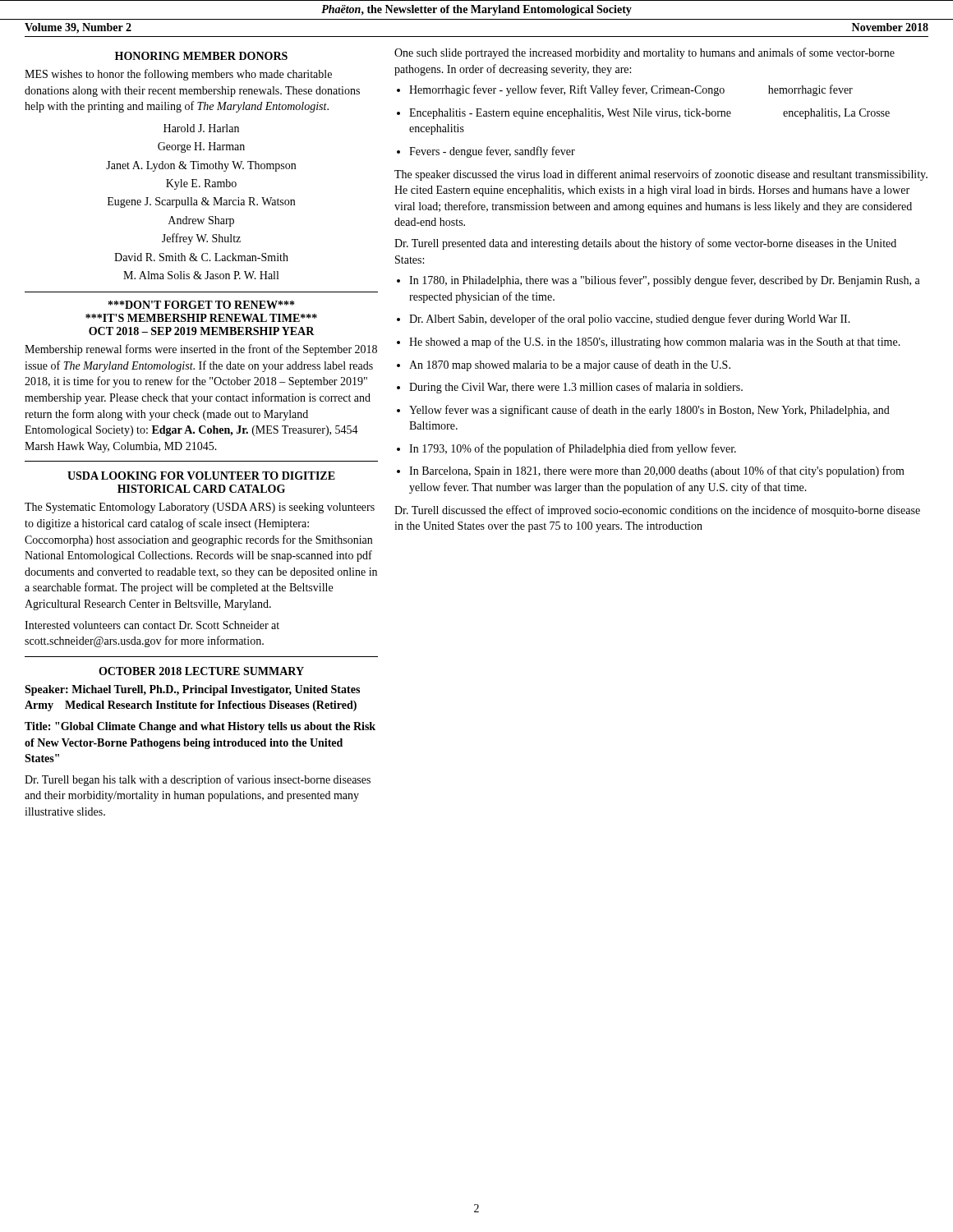Navigate to the text starting "An 1870 map showed malaria"

[x=570, y=365]
